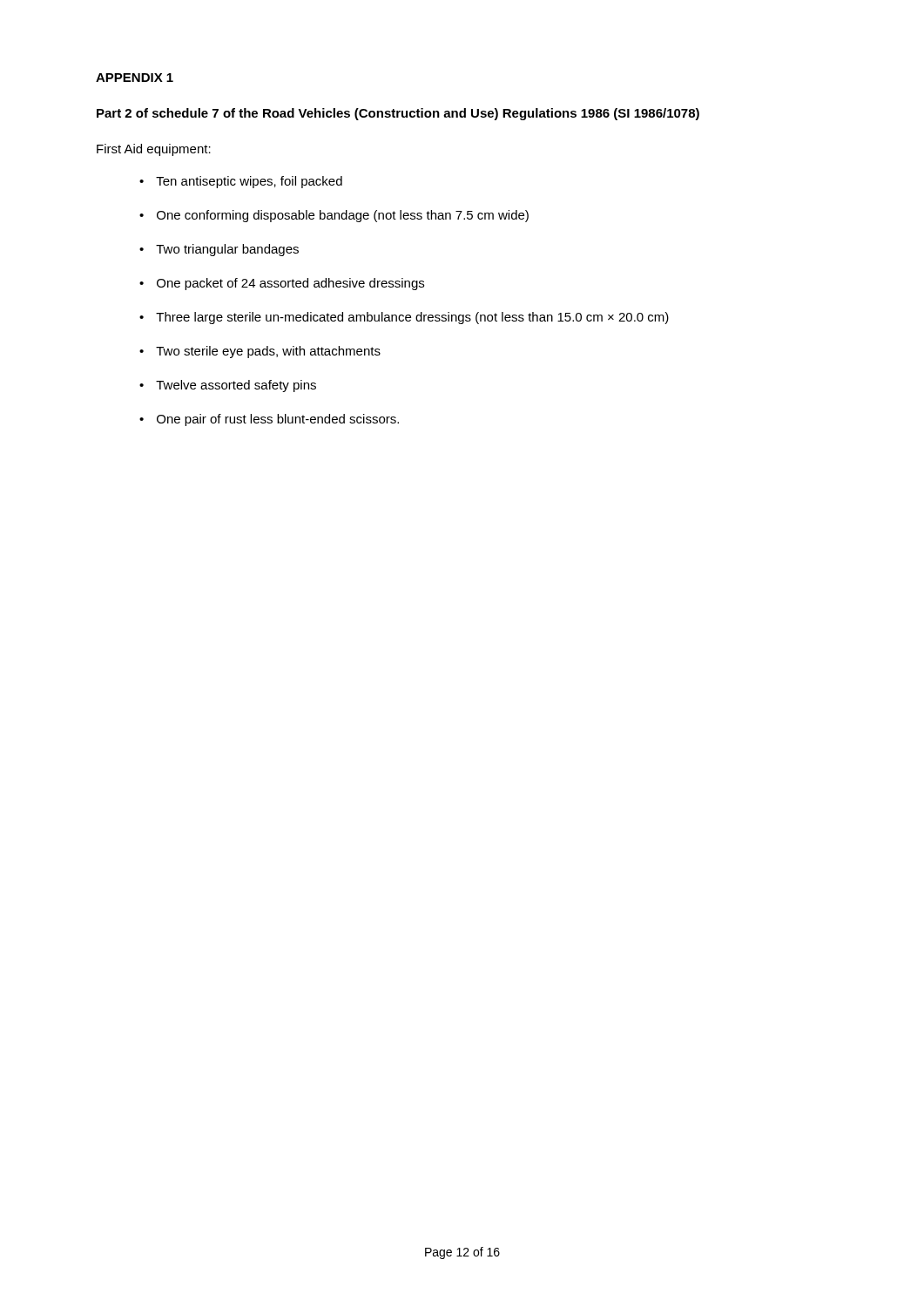This screenshot has width=924, height=1307.
Task: Point to the block beginning "Three large sterile un-medicated ambulance dressings"
Action: (x=492, y=317)
